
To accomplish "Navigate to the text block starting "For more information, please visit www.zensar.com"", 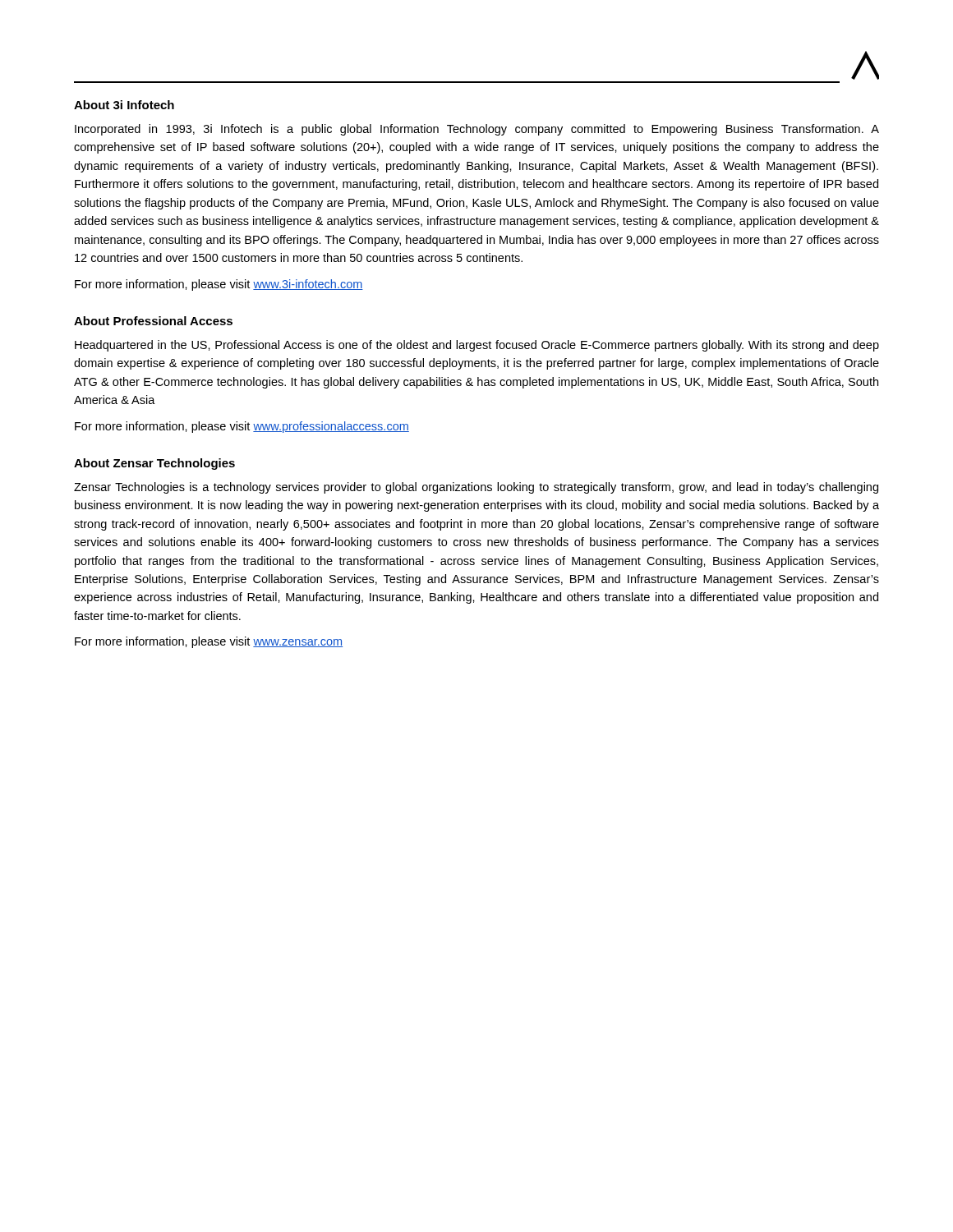I will coord(208,642).
